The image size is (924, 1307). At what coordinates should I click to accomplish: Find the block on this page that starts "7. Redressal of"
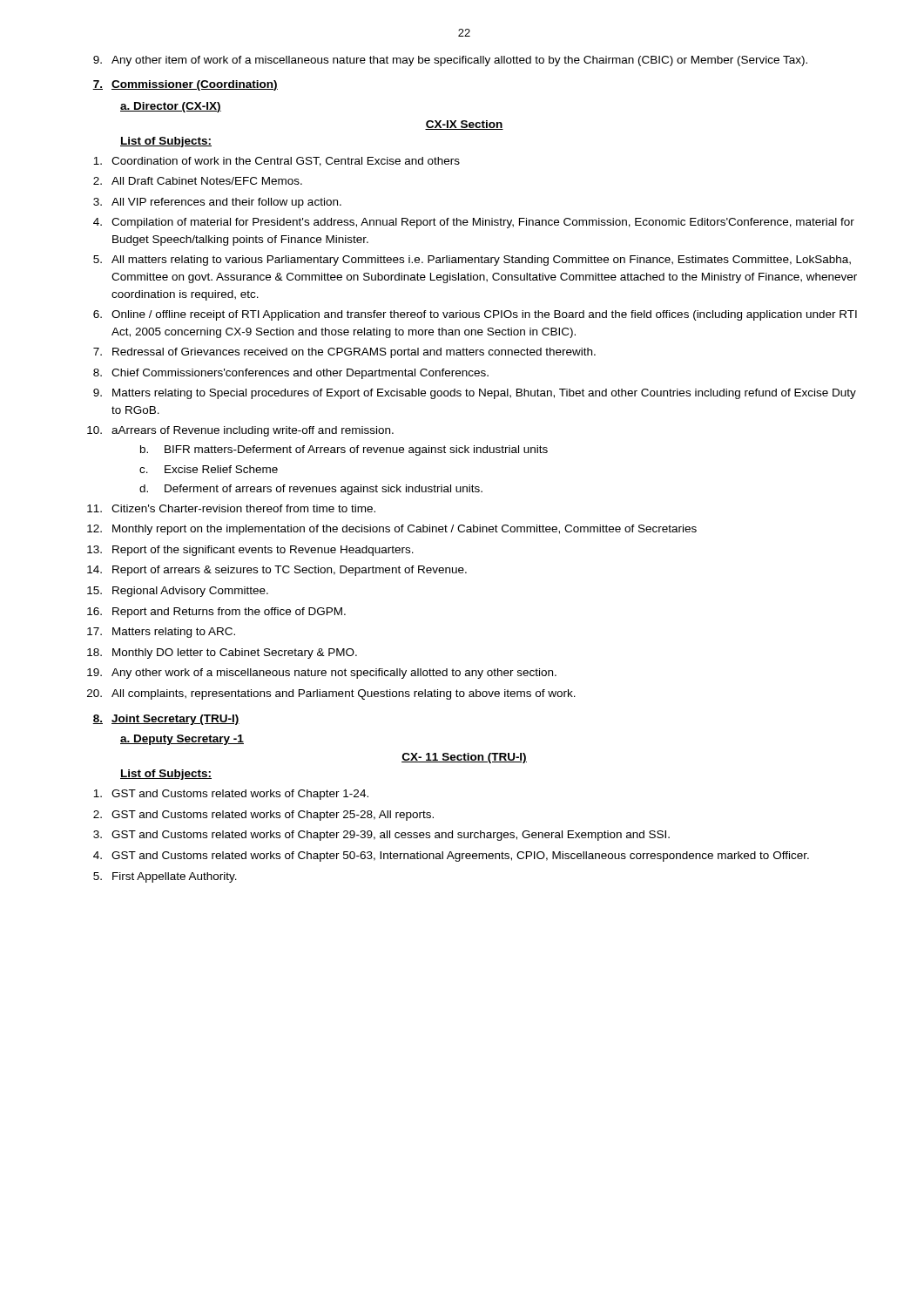(464, 352)
